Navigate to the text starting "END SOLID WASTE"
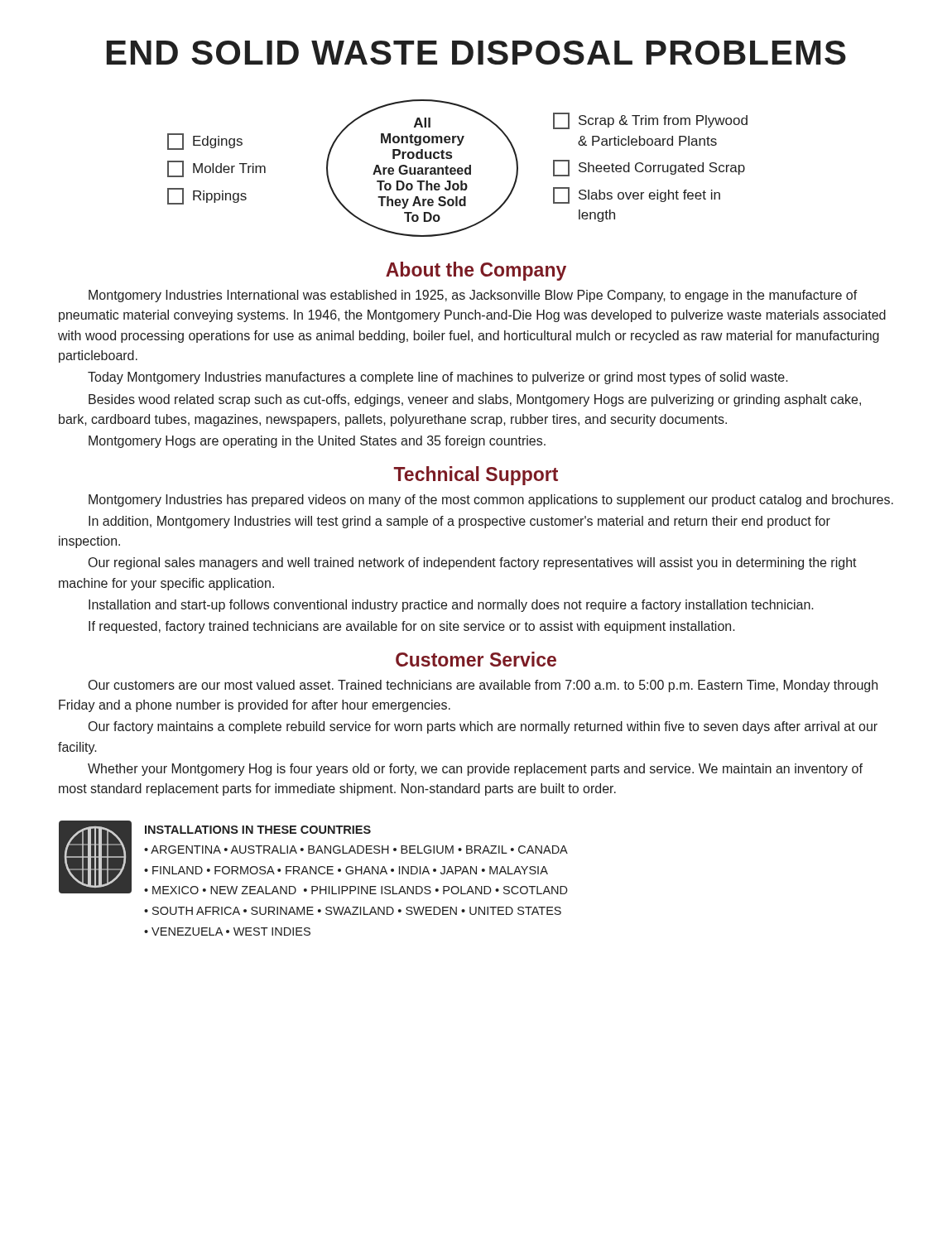This screenshot has width=952, height=1242. [x=476, y=53]
